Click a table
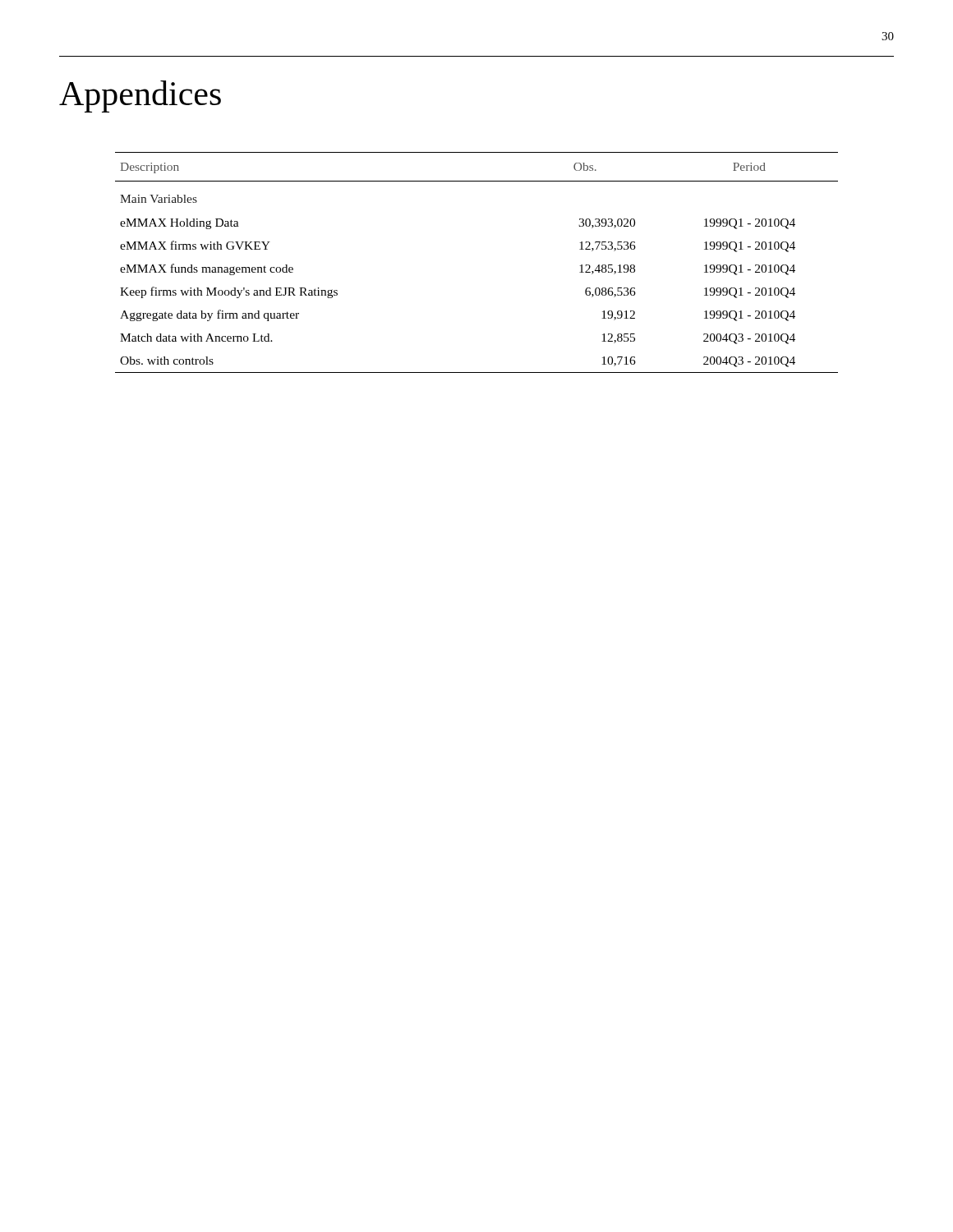 point(476,262)
